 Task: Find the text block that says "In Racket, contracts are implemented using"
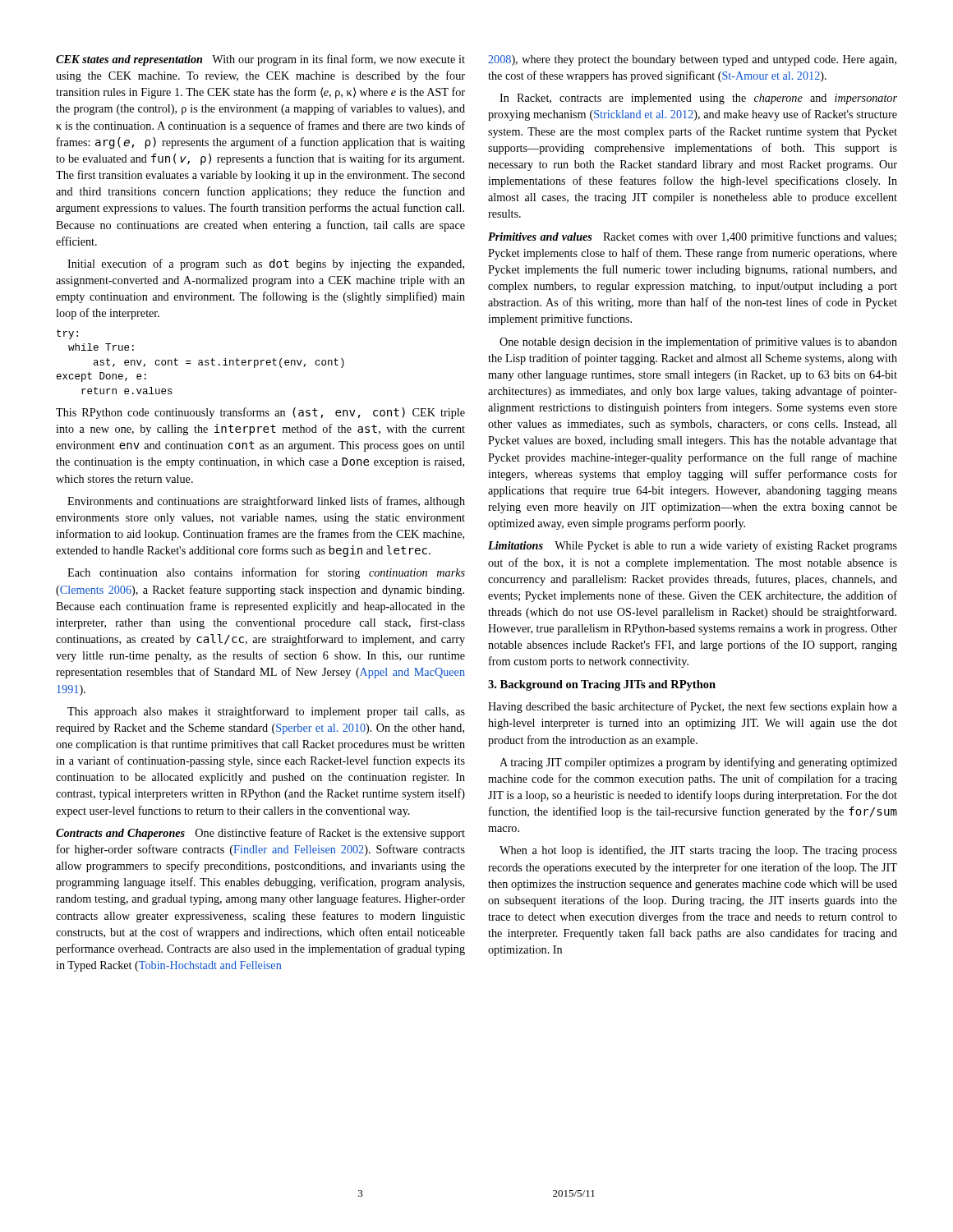(x=693, y=156)
